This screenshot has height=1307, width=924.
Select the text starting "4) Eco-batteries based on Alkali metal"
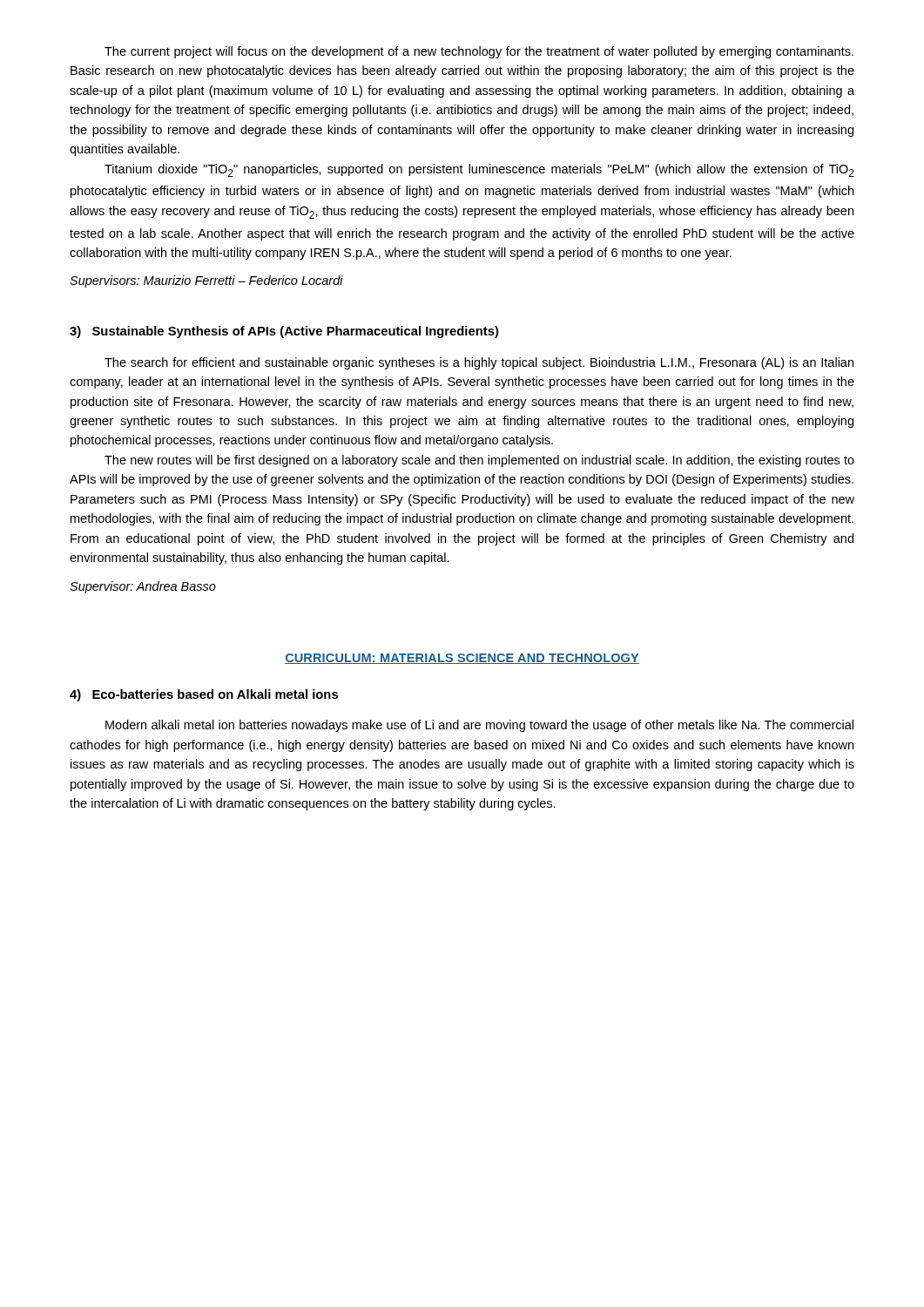pos(204,695)
